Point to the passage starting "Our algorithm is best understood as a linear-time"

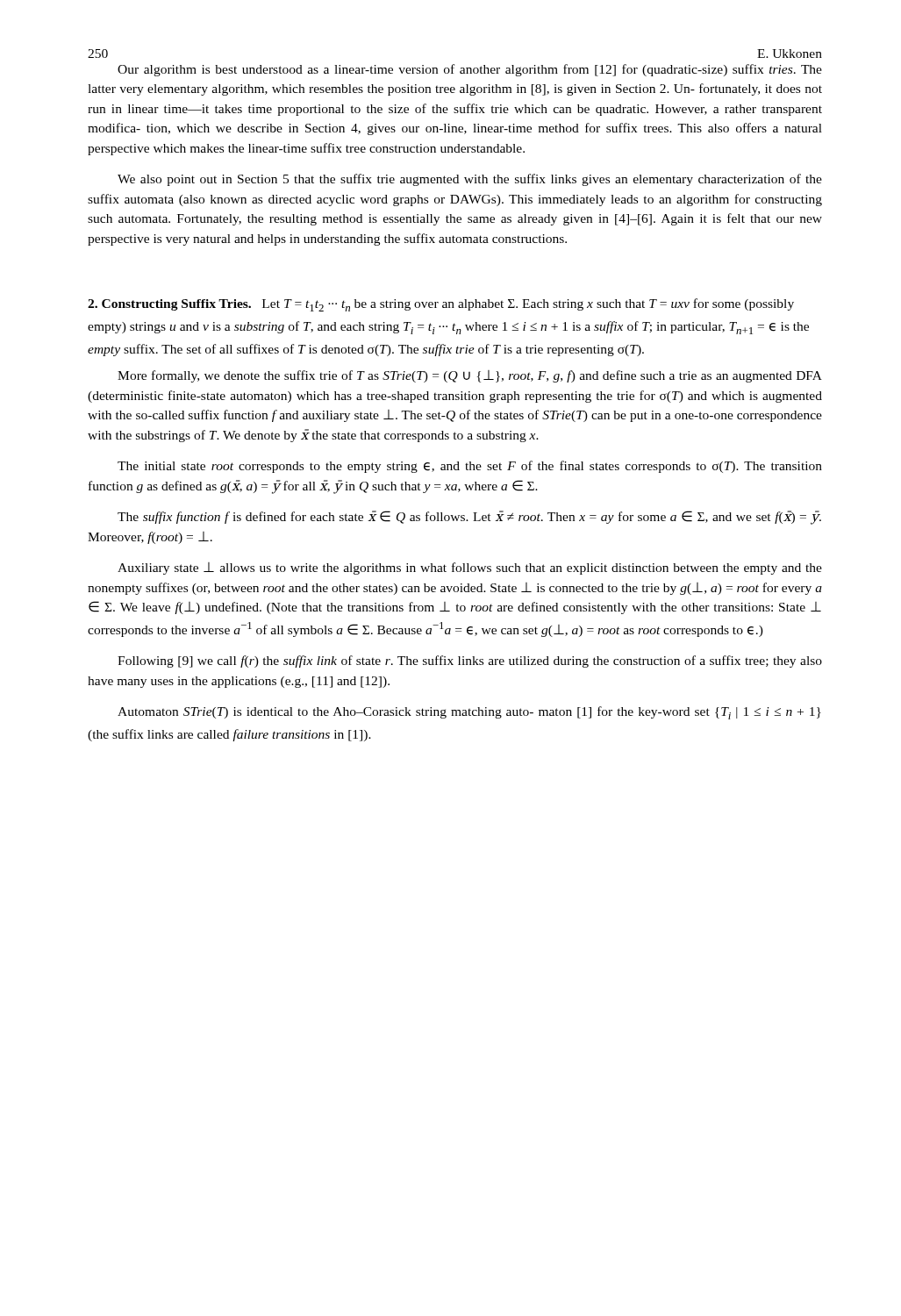(x=455, y=109)
